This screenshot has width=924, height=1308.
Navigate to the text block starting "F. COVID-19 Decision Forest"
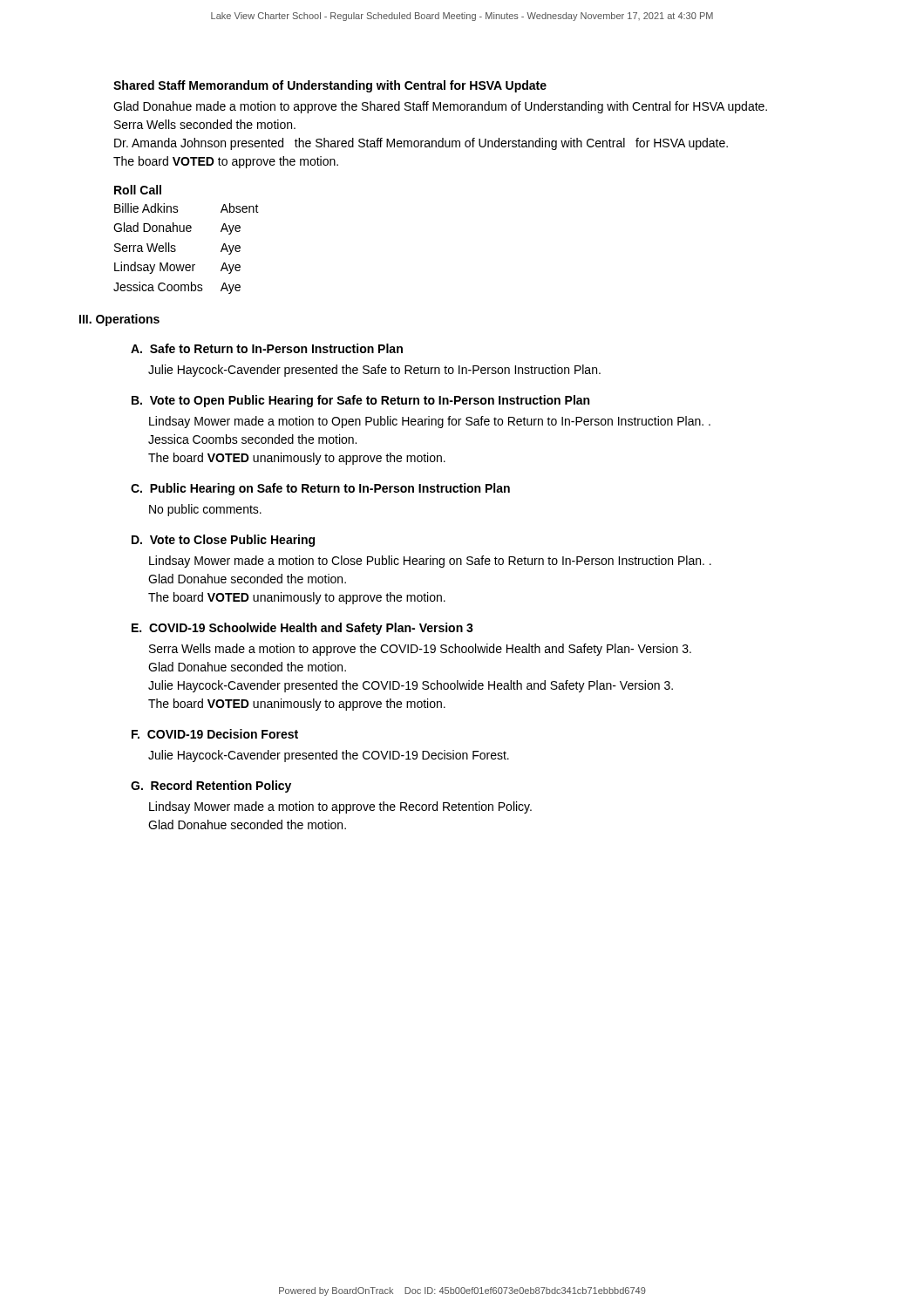coord(215,734)
